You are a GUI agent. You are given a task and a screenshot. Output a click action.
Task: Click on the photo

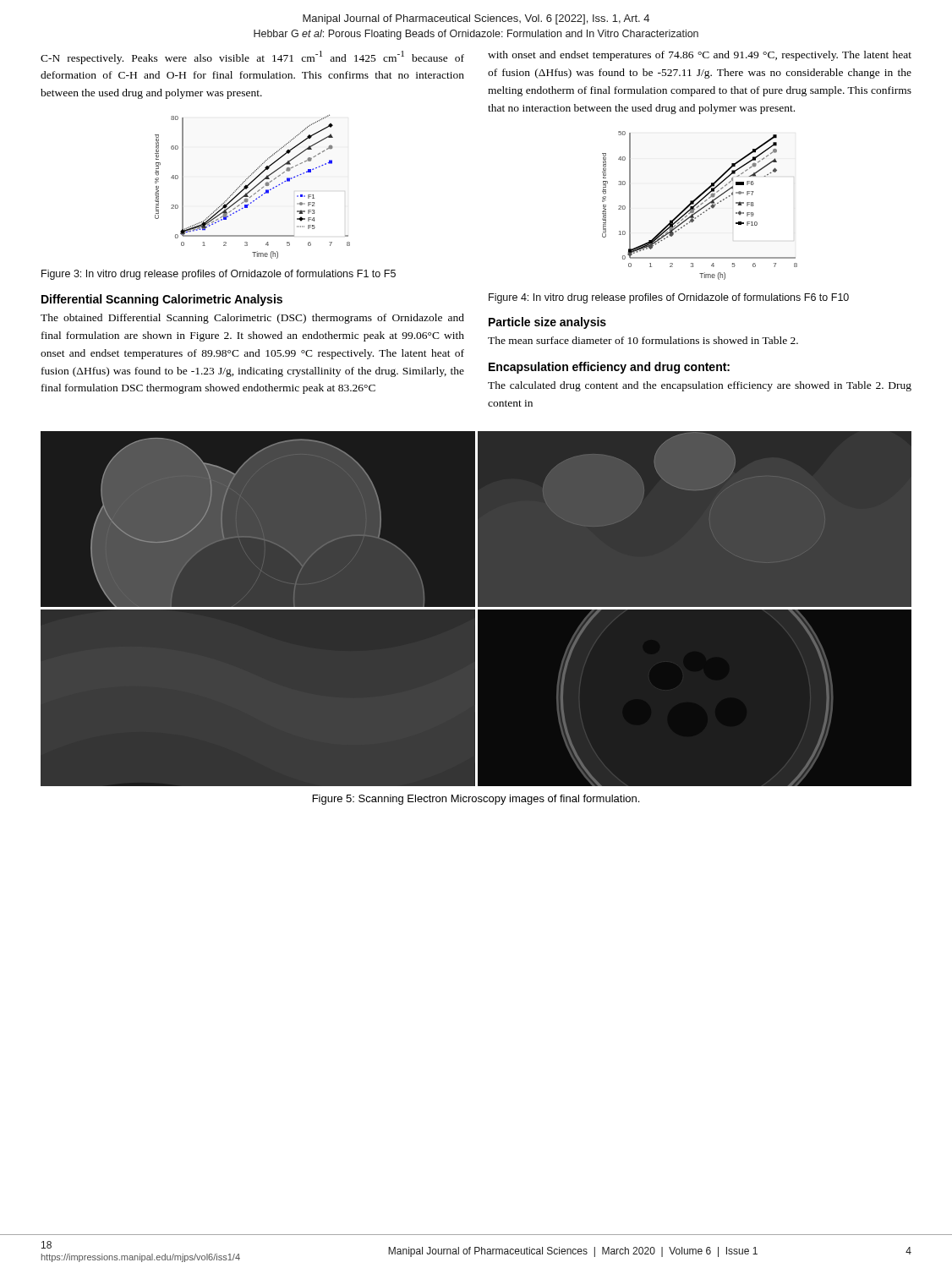476,609
